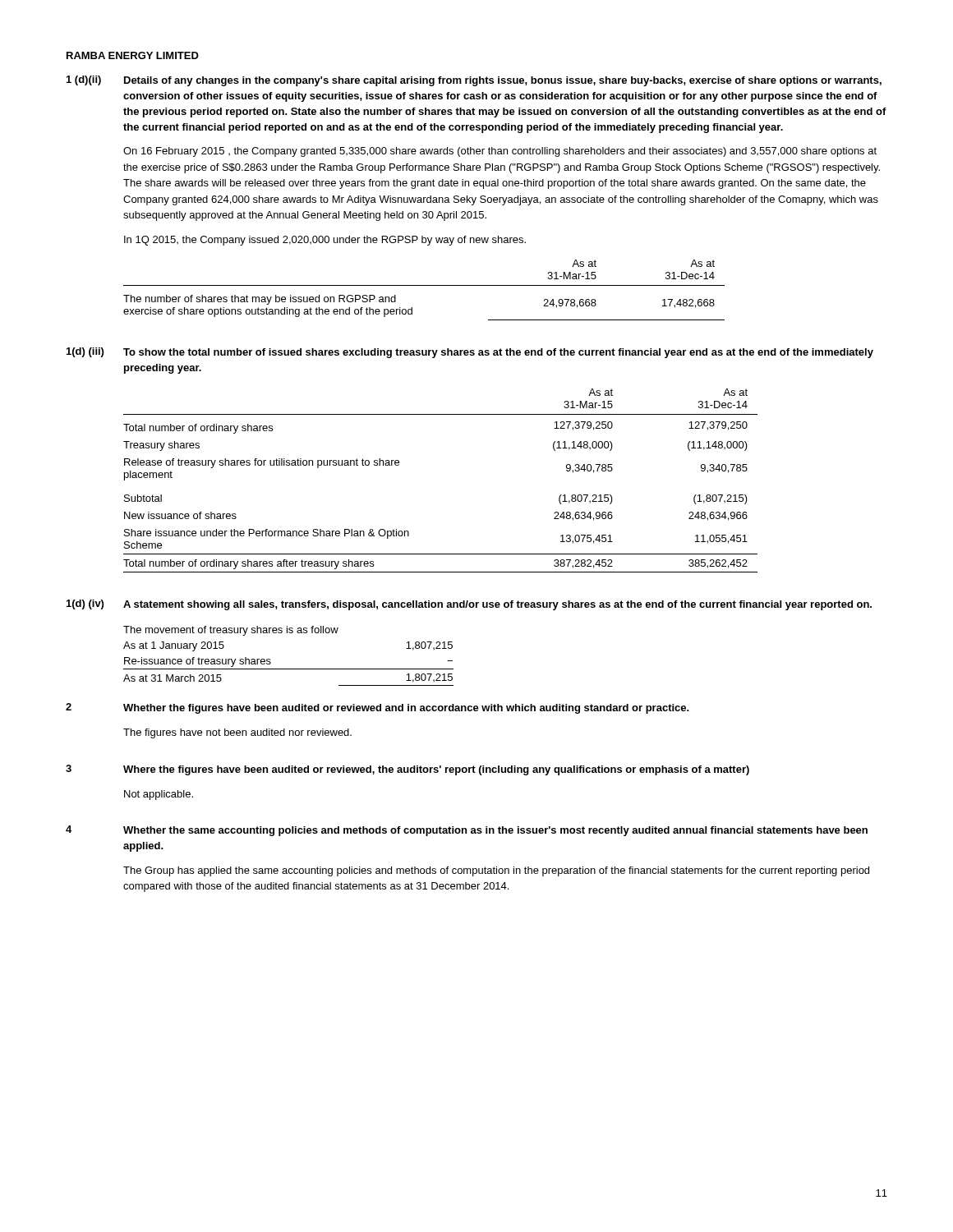Screen dimensions: 1232x953
Task: Click on the text block that reads "On 16 February 2015 ,"
Action: 502,183
